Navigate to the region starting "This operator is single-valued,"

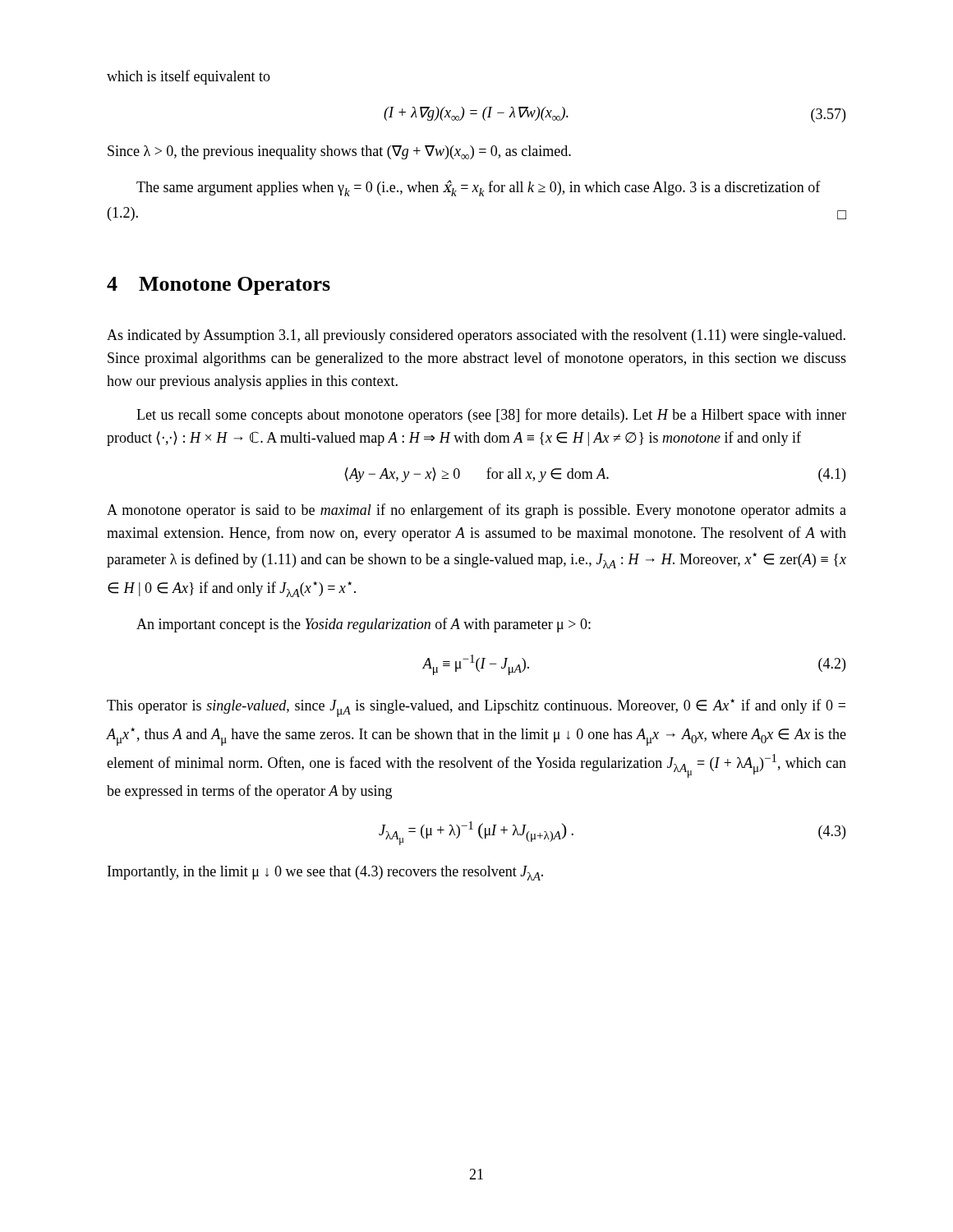click(x=476, y=747)
